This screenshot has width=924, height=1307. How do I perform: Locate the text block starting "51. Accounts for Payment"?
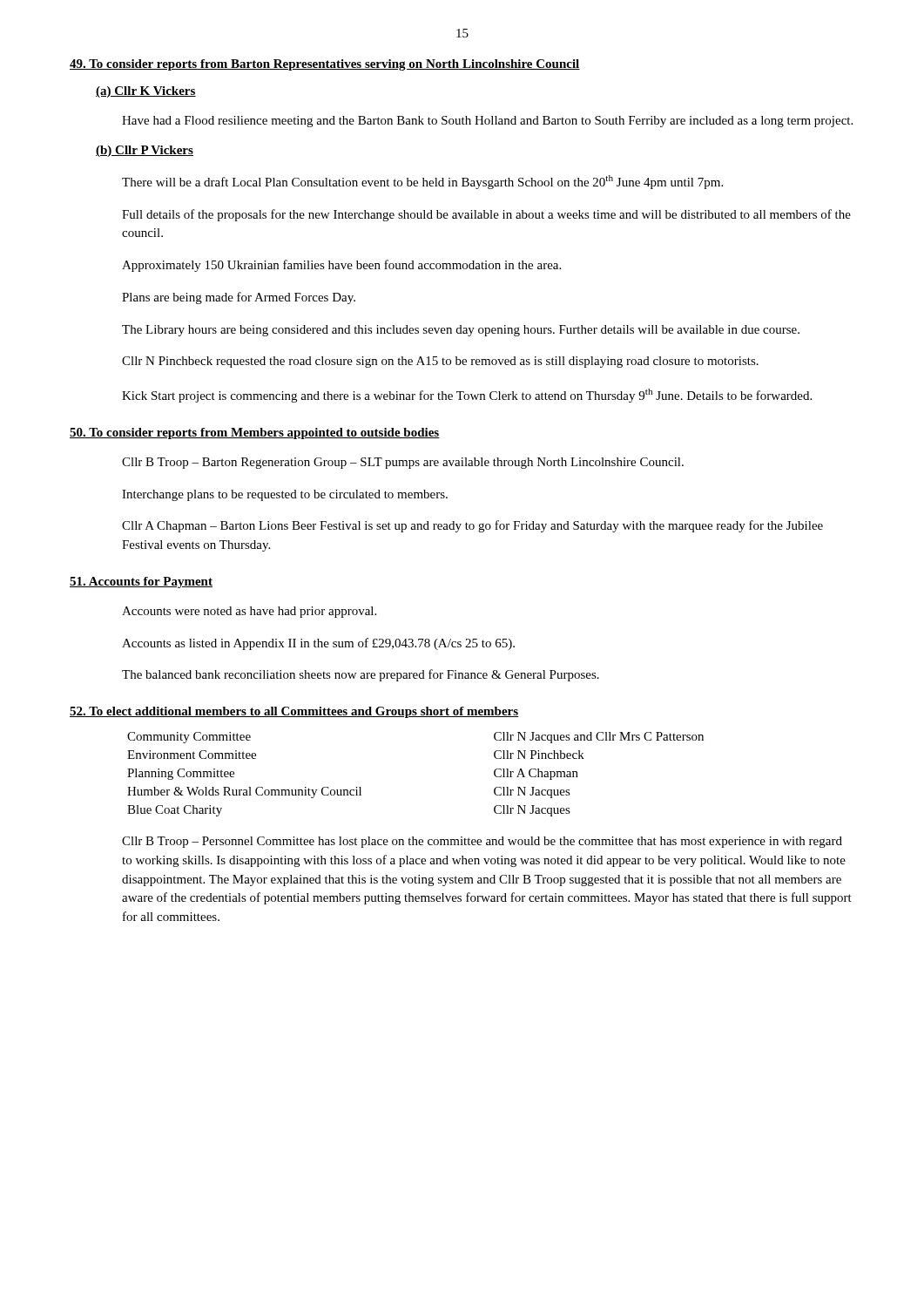click(x=141, y=581)
